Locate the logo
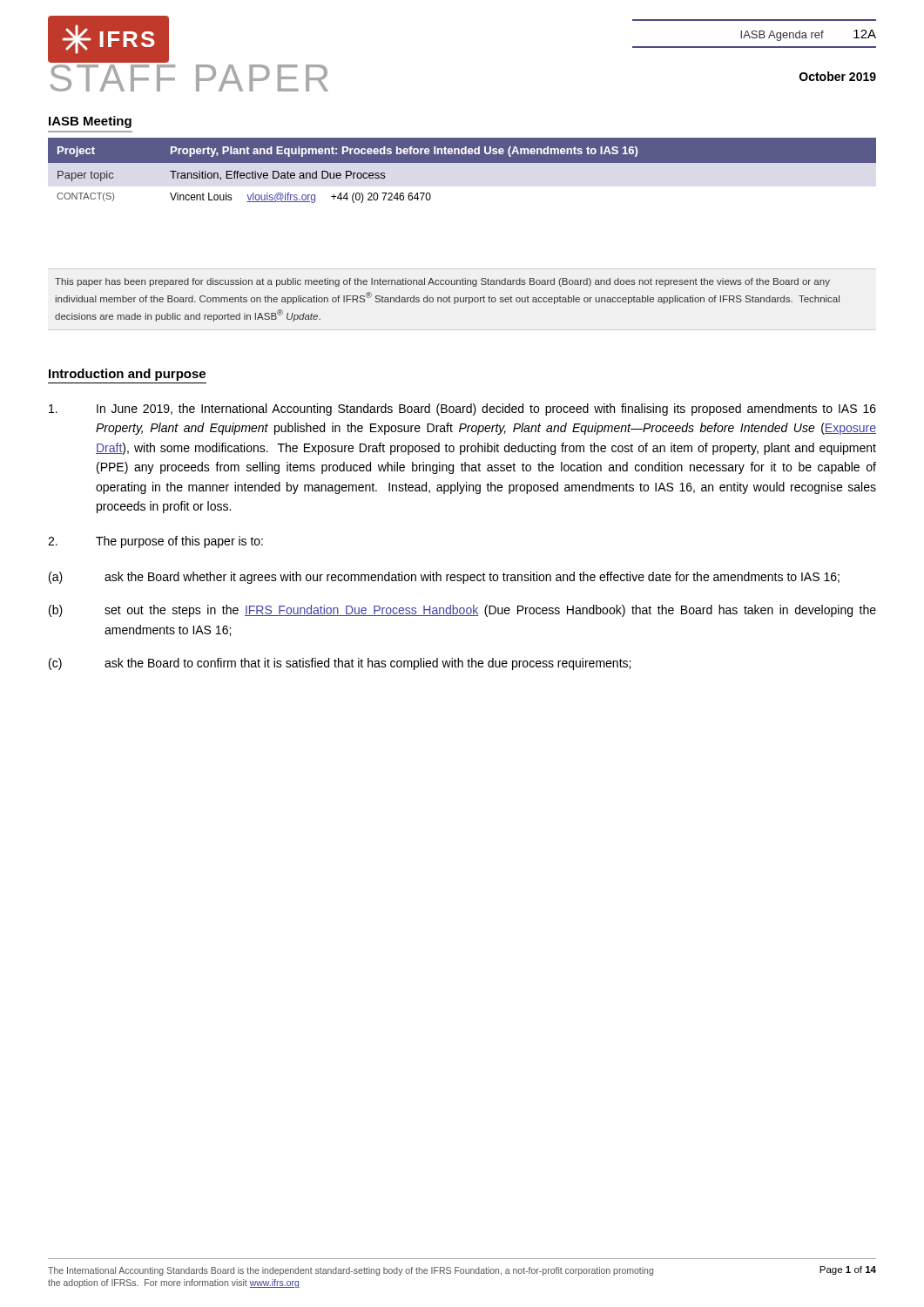The width and height of the screenshot is (924, 1307). point(109,39)
